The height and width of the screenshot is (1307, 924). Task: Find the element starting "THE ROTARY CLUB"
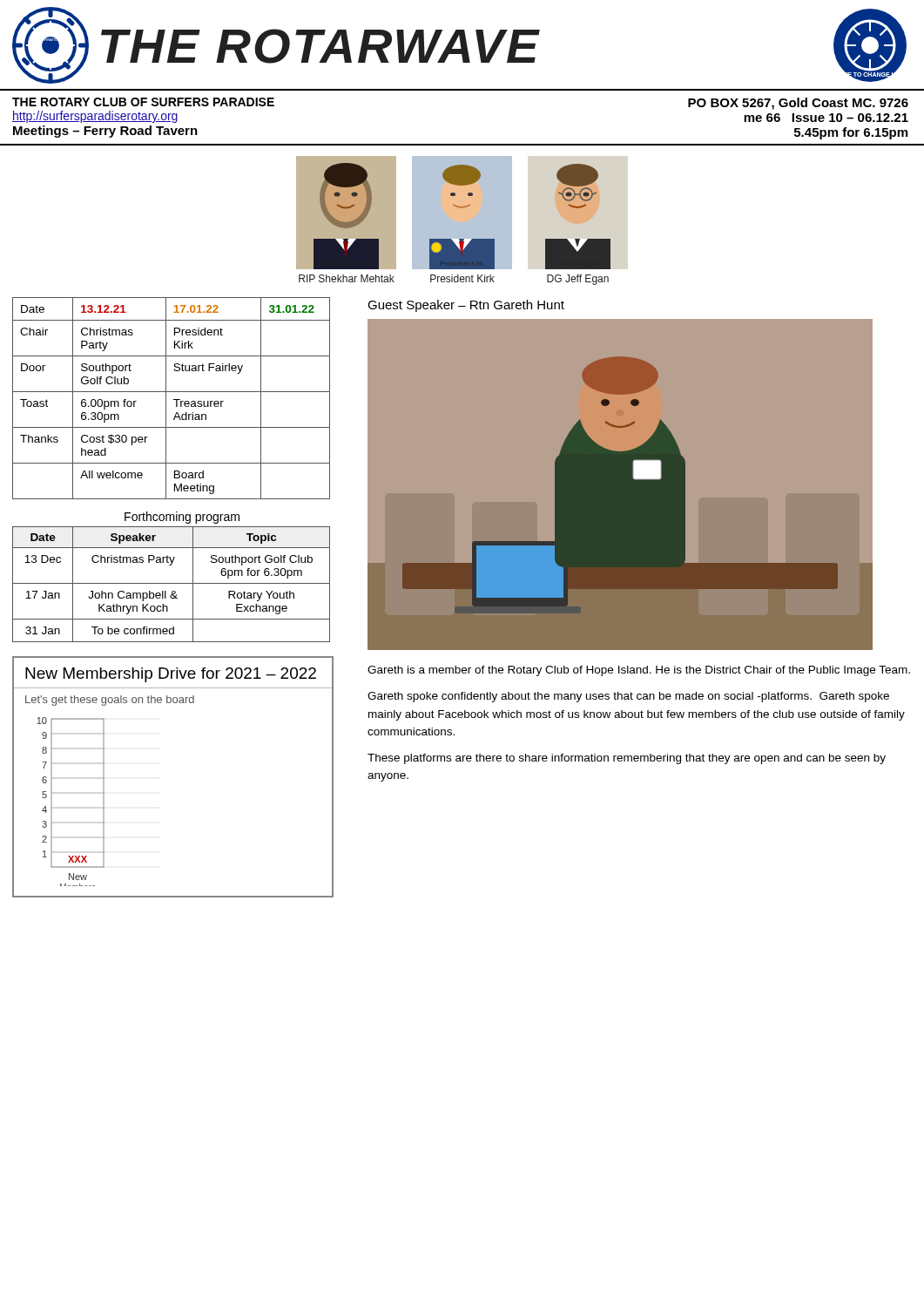[97, 114]
